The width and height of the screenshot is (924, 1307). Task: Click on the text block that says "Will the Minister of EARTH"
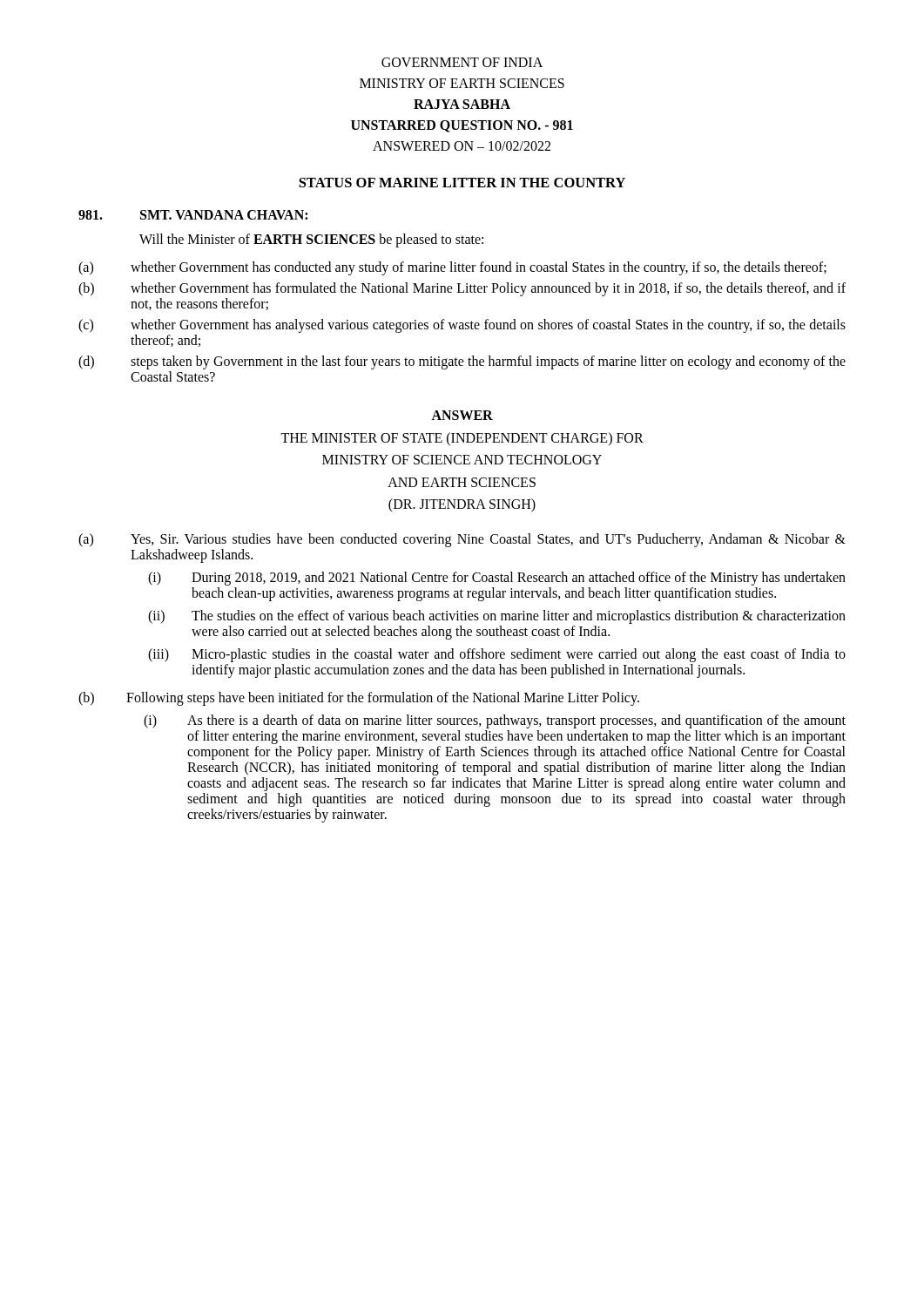click(312, 239)
